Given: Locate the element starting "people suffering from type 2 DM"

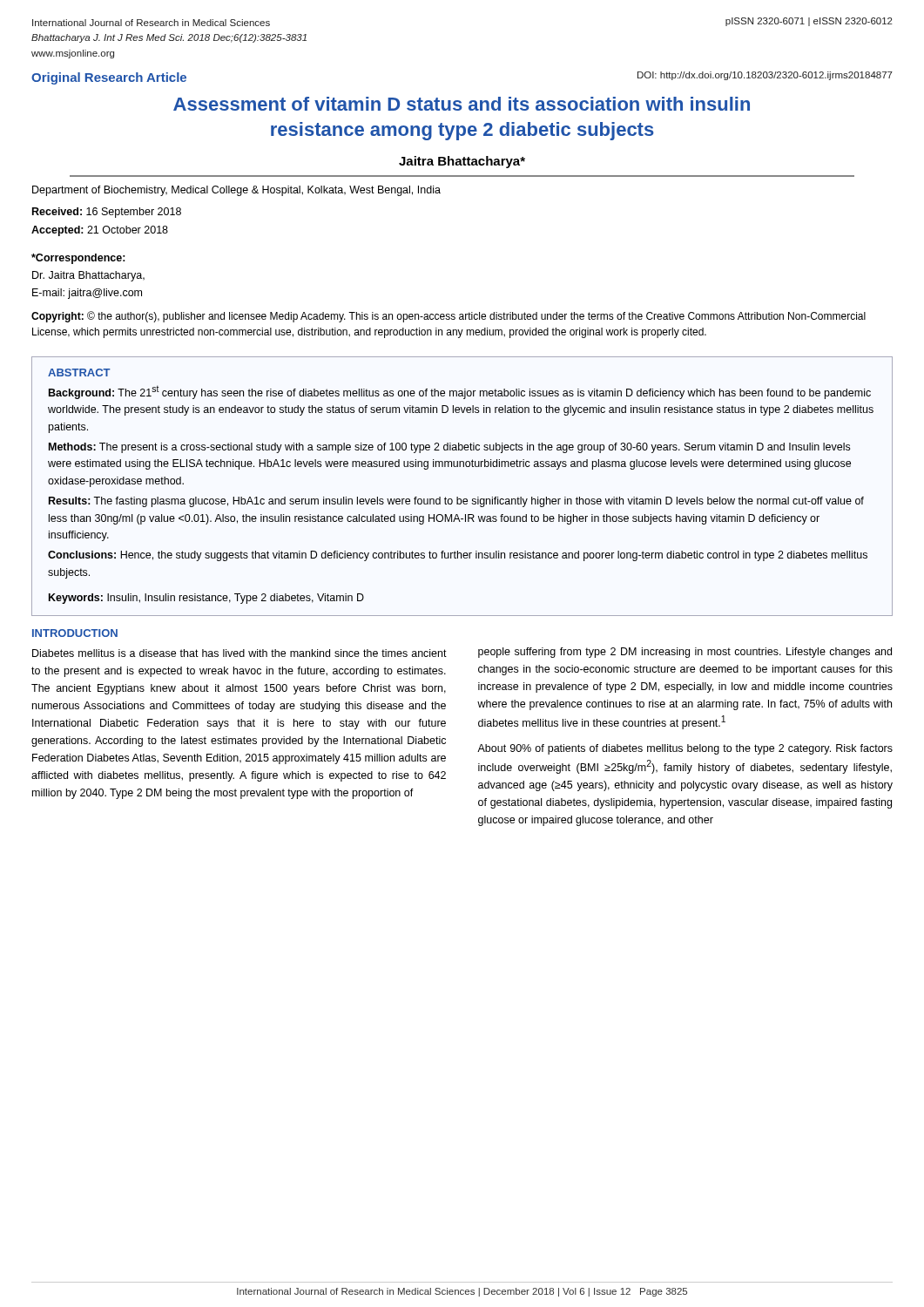Looking at the screenshot, I should [x=685, y=736].
